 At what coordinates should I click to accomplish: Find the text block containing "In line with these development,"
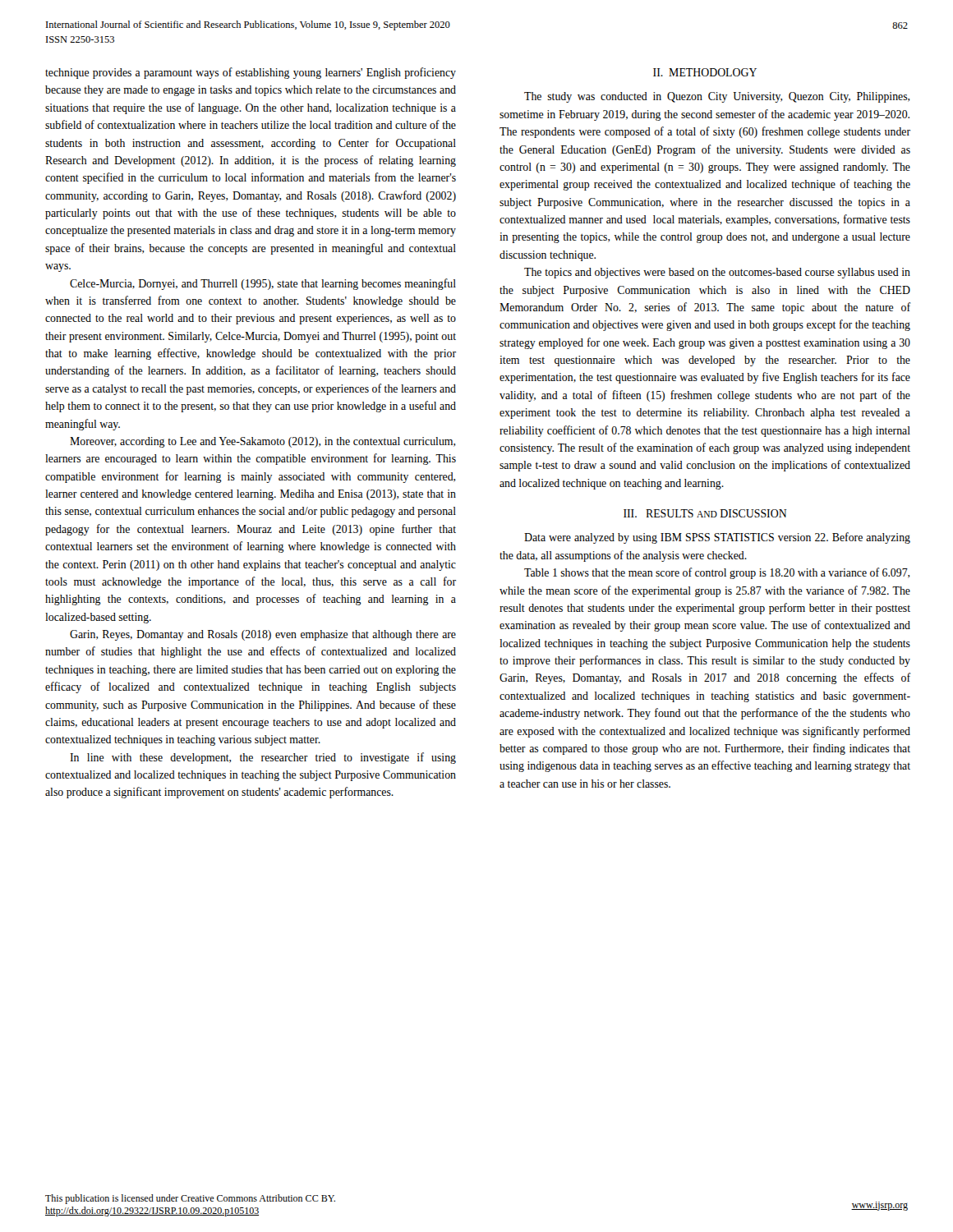tap(251, 775)
